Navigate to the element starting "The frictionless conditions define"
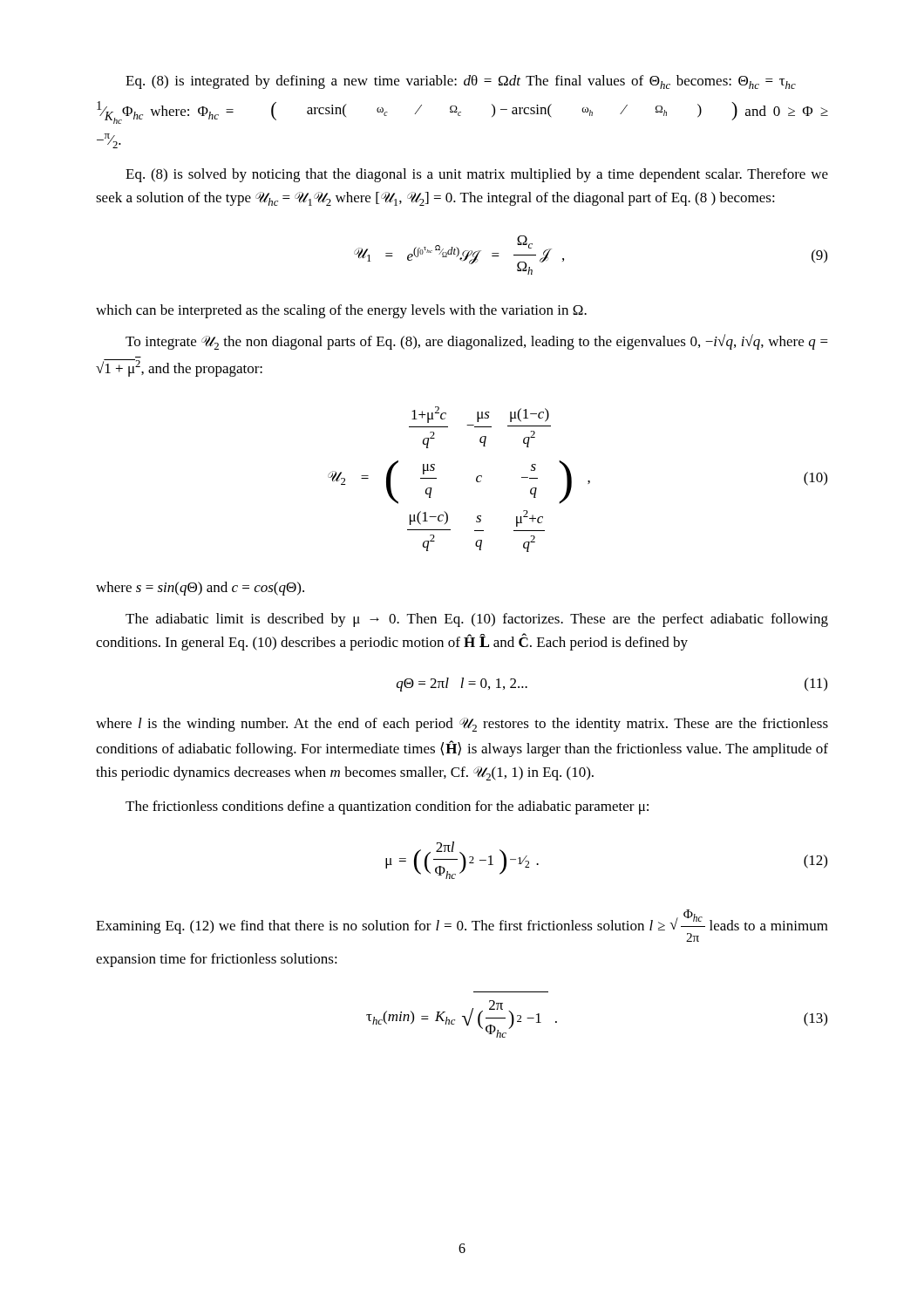 pyautogui.click(x=388, y=806)
